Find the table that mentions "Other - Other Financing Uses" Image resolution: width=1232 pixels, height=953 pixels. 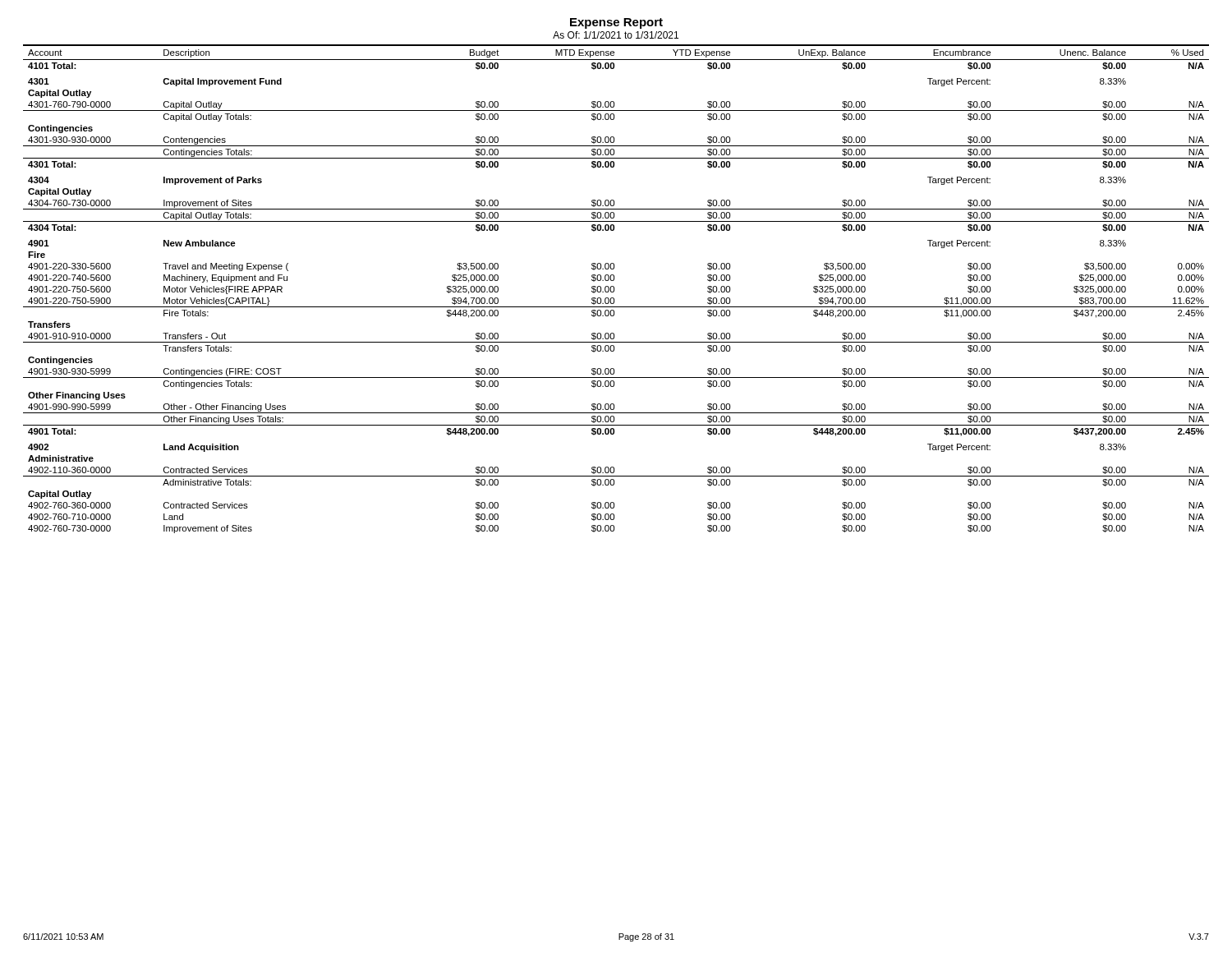pos(616,289)
